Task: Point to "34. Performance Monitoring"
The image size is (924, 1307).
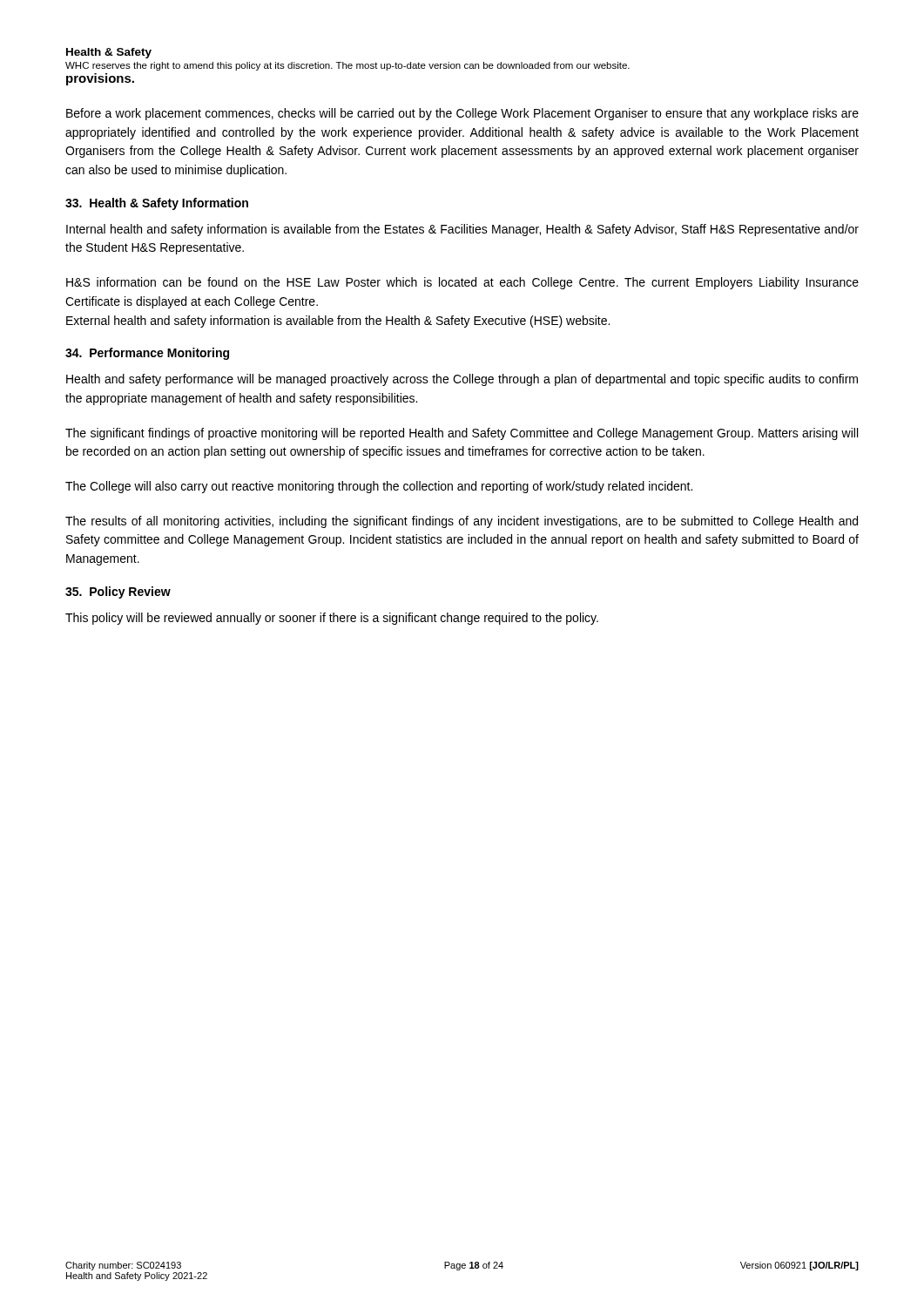Action: pos(148,353)
